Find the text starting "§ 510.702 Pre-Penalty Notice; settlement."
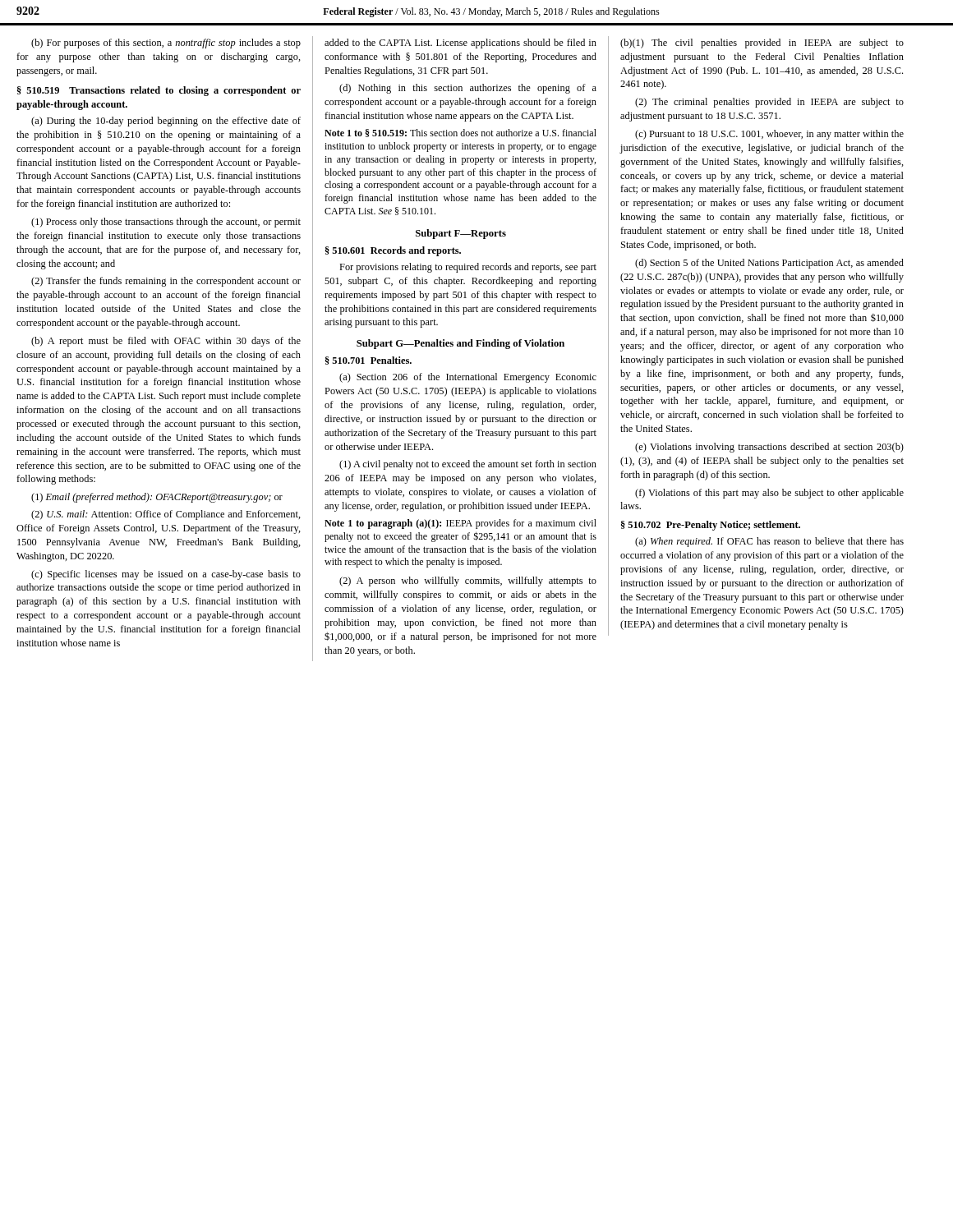This screenshot has height=1232, width=953. coord(711,525)
